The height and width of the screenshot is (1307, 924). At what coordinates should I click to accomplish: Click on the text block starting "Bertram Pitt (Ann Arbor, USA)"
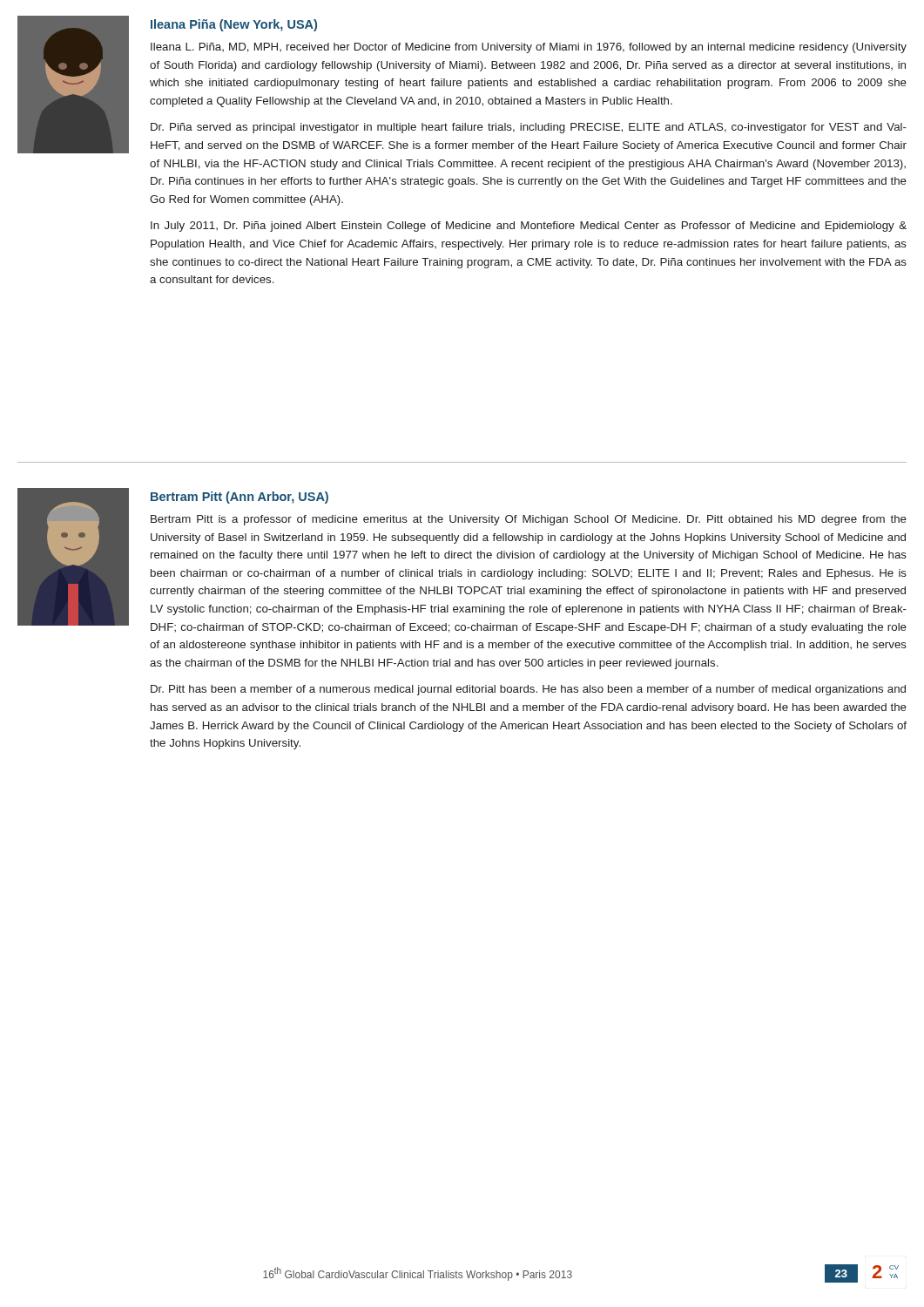coord(239,497)
